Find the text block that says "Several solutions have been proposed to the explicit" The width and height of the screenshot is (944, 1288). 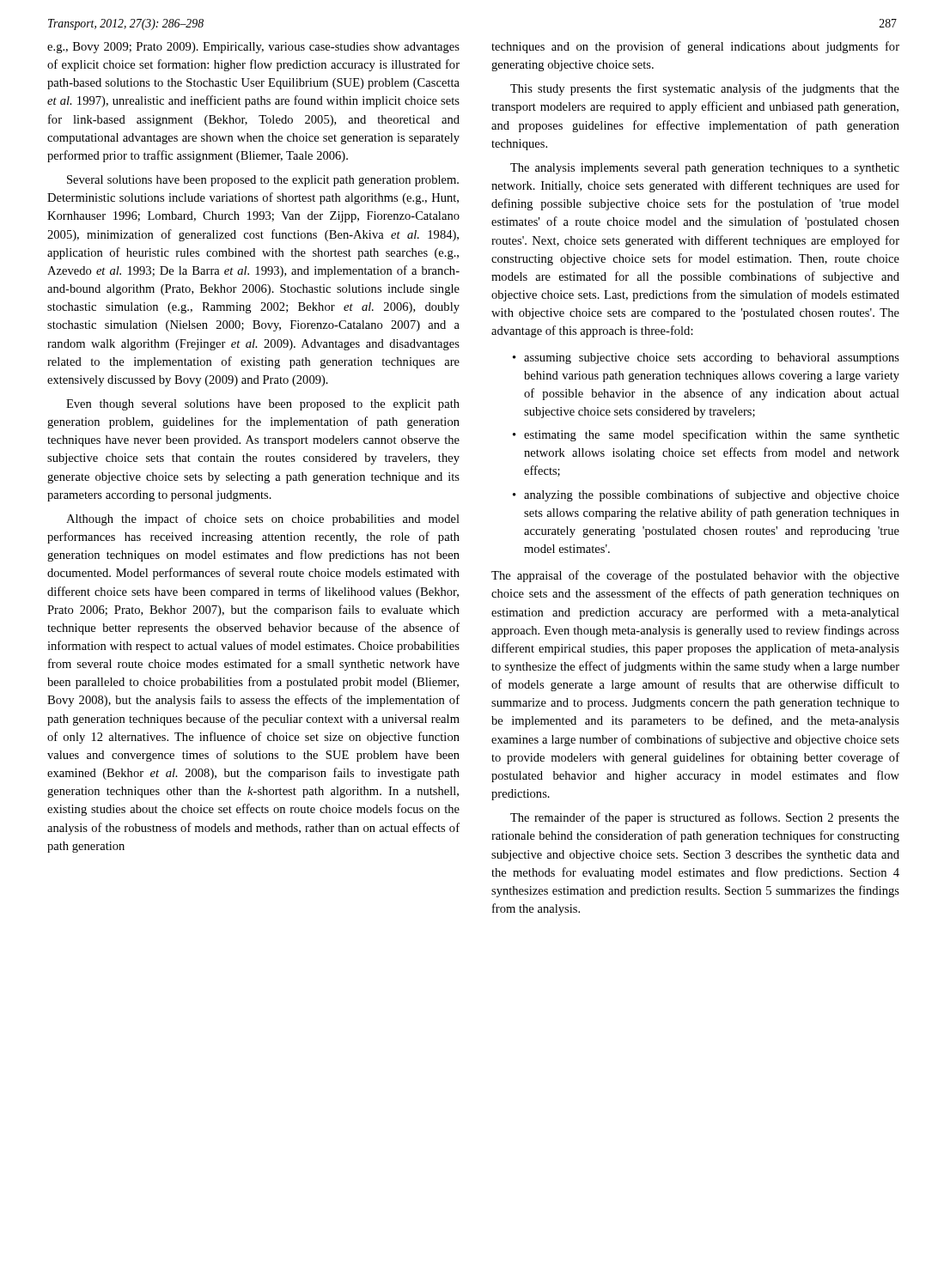(253, 280)
